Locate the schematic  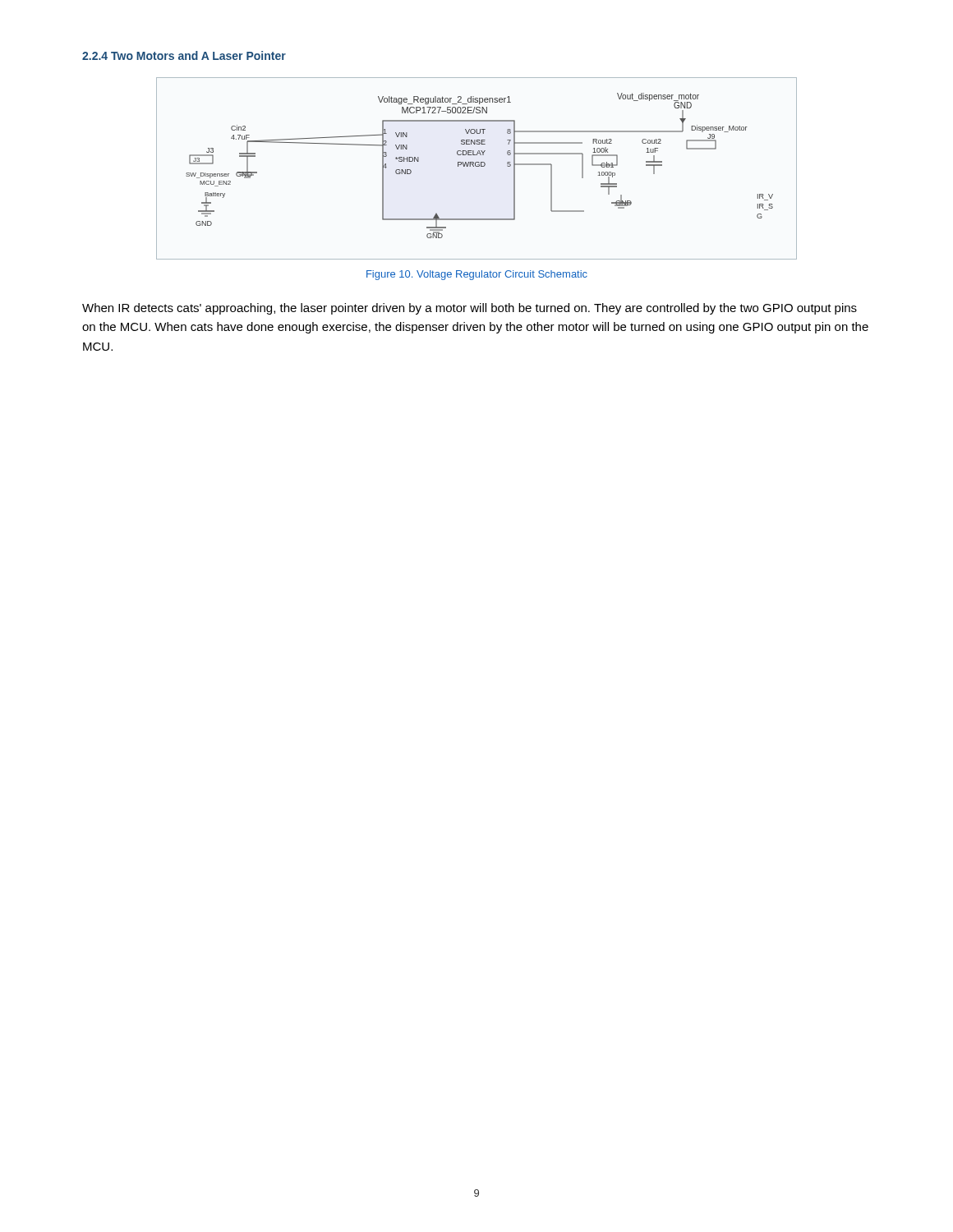point(476,168)
